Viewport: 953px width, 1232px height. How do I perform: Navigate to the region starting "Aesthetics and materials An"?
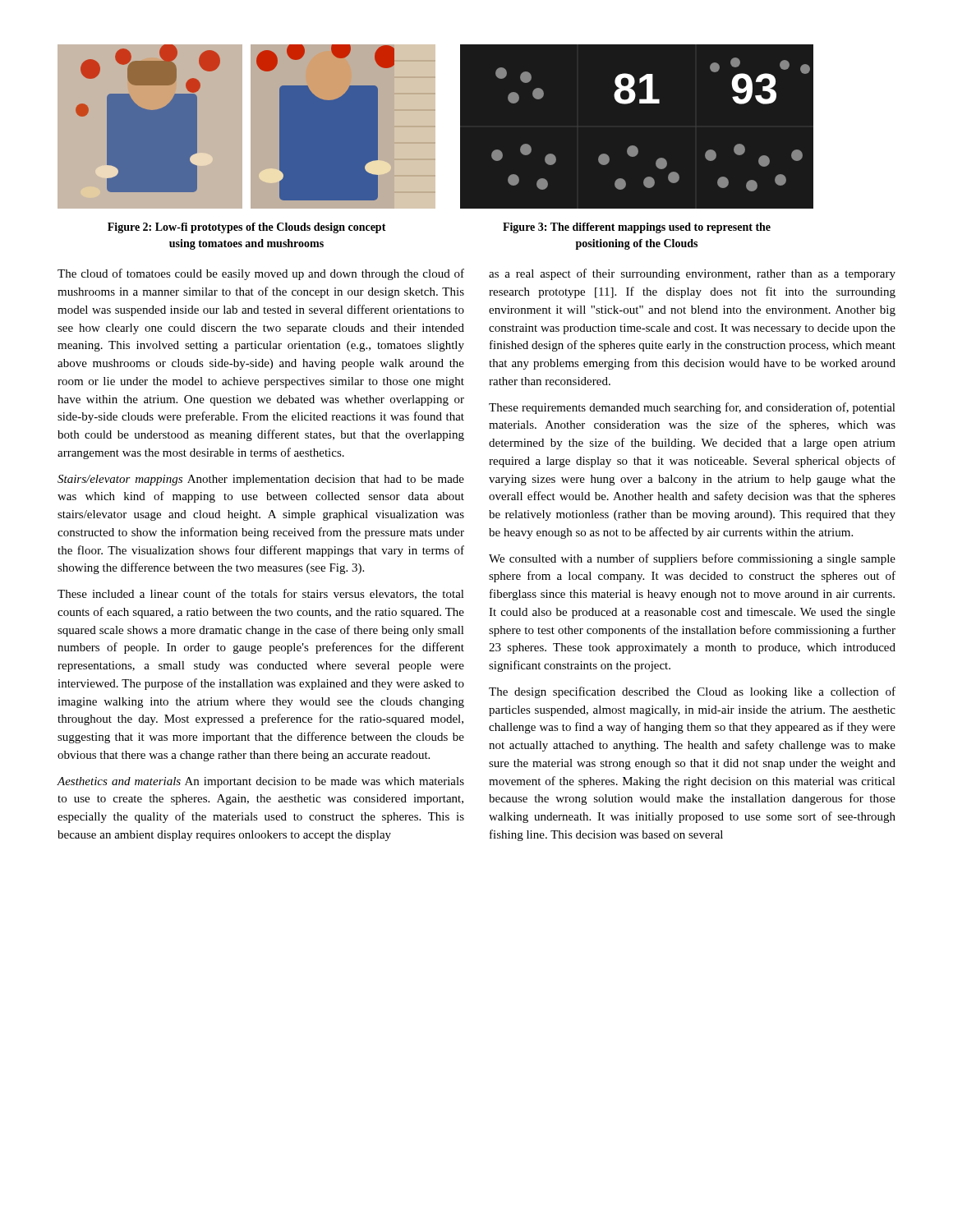pyautogui.click(x=261, y=808)
